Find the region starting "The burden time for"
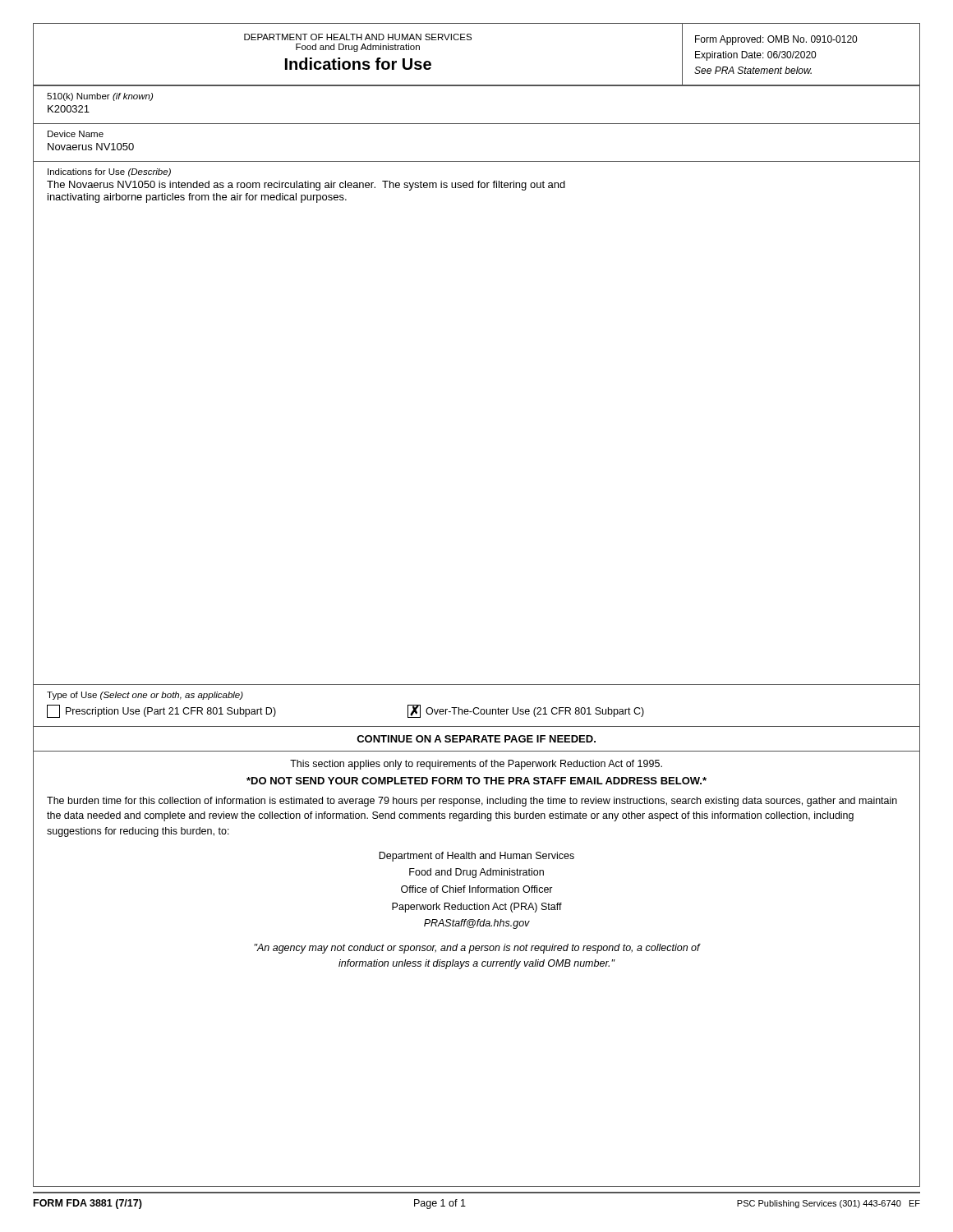Screen dimensions: 1232x953 click(472, 816)
